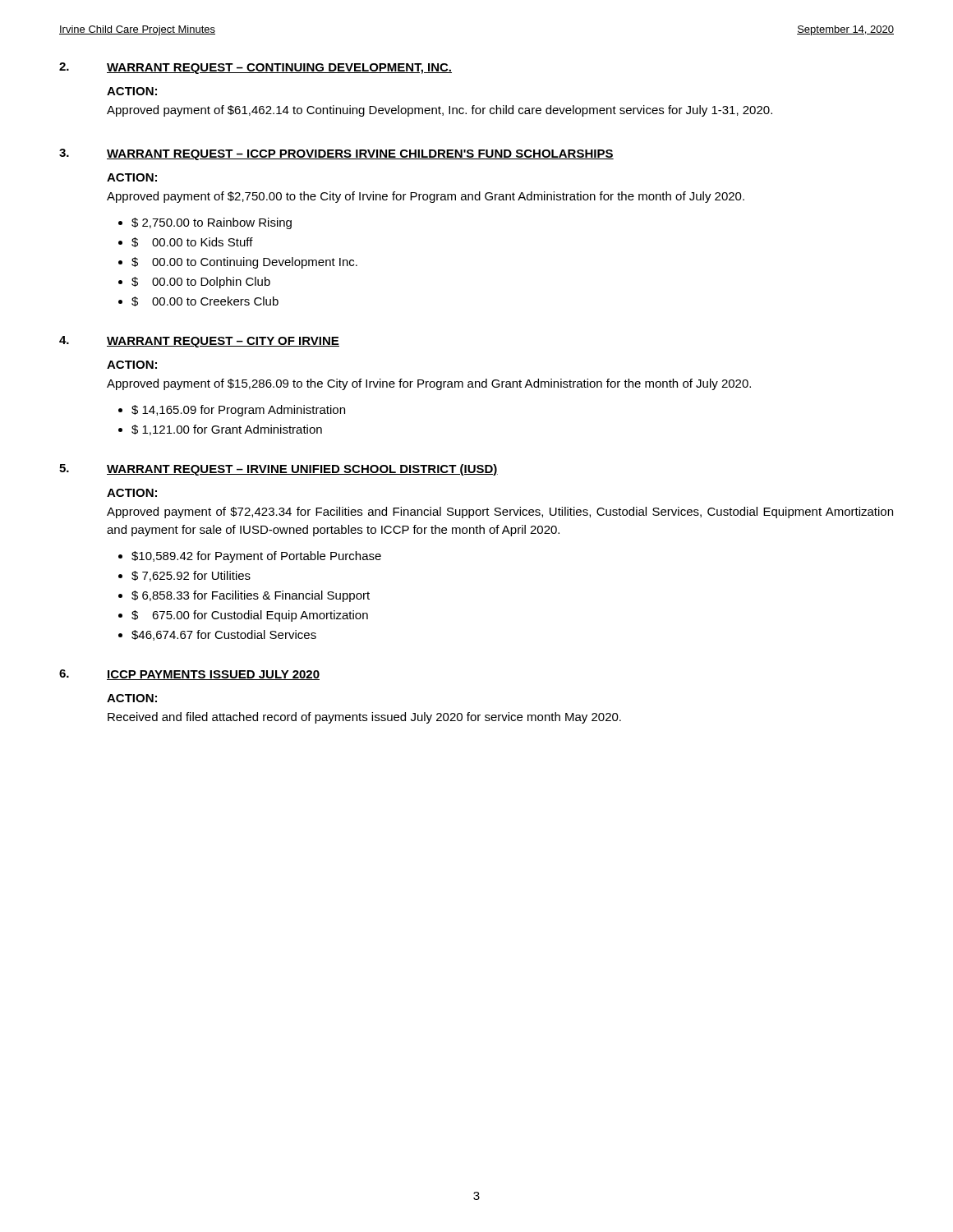This screenshot has width=953, height=1232.
Task: Find "$ 1,121.00 for Grant Administration" on this page
Action: (x=227, y=429)
